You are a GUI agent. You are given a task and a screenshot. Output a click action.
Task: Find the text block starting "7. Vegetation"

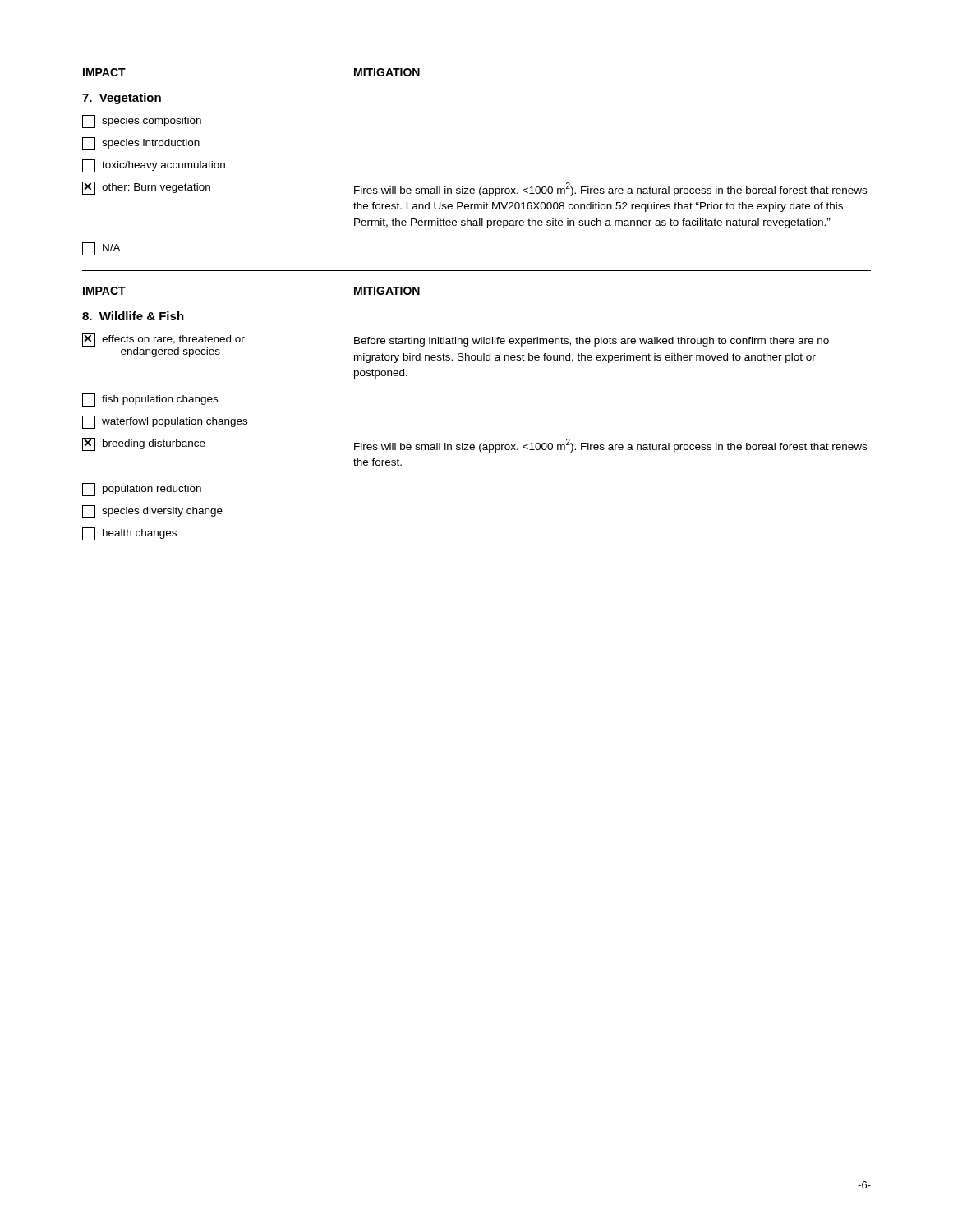coord(122,97)
